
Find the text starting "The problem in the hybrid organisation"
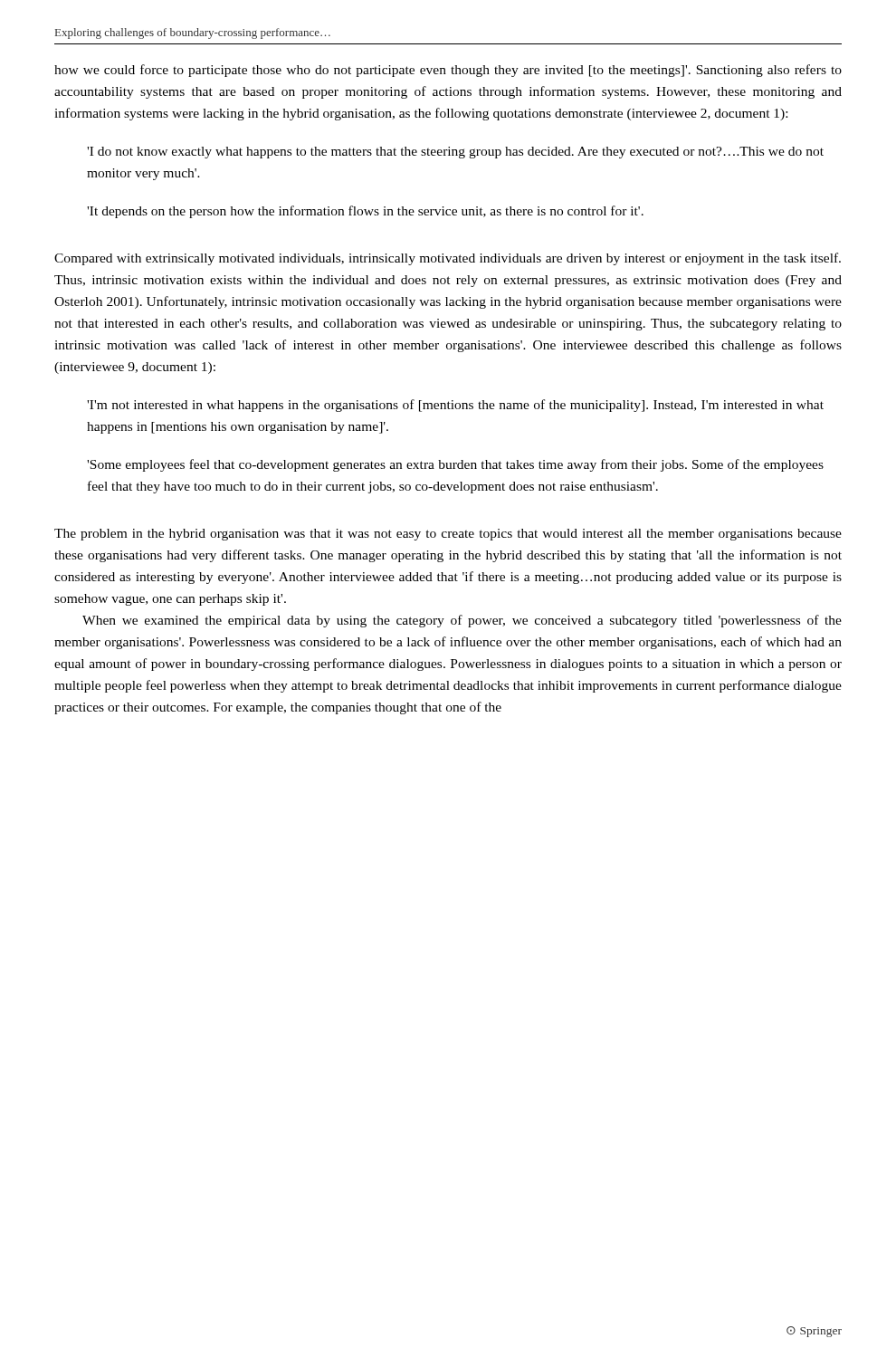tap(448, 566)
